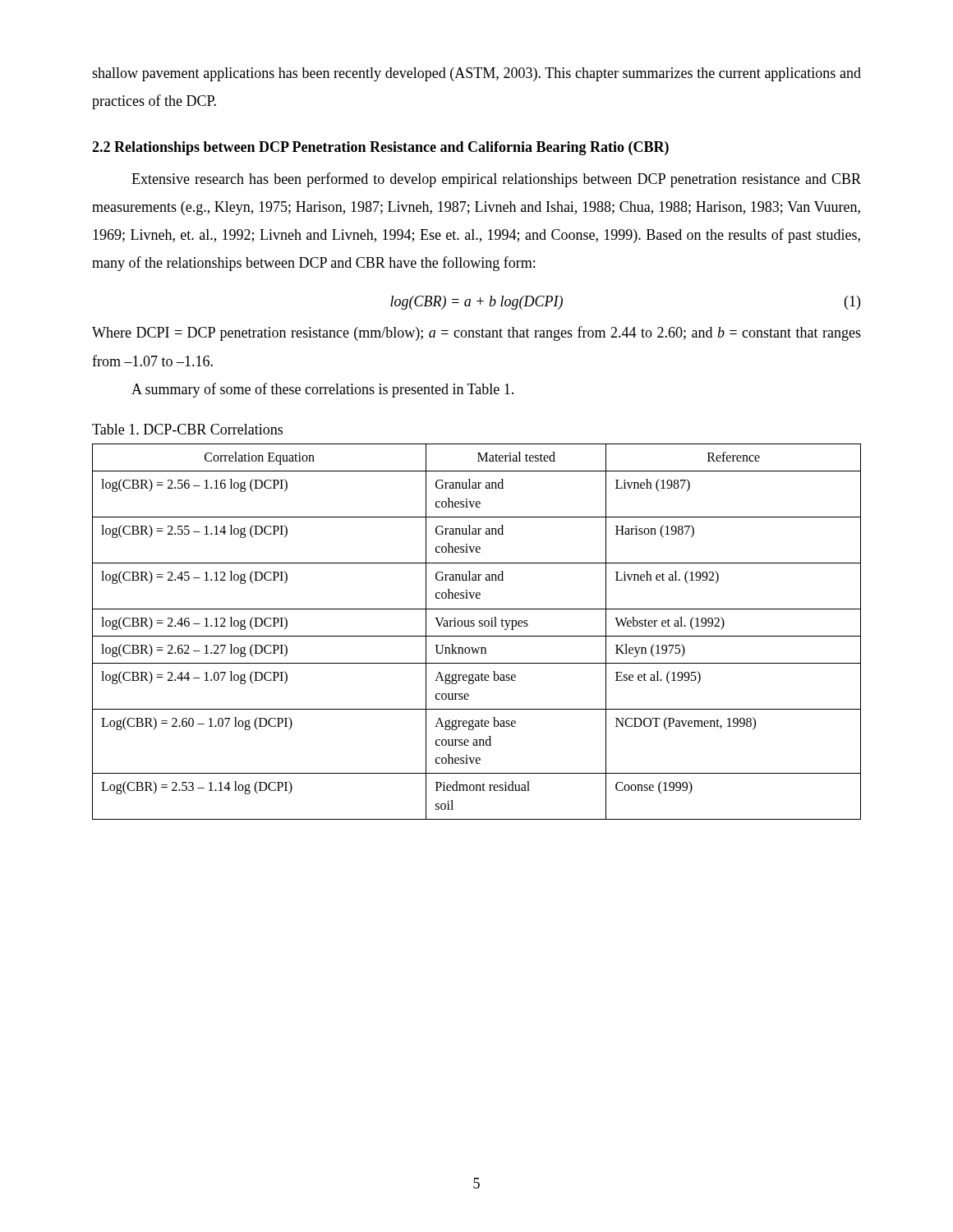The width and height of the screenshot is (953, 1232).
Task: Navigate to the text starting "A summary of some of these"
Action: (x=323, y=389)
